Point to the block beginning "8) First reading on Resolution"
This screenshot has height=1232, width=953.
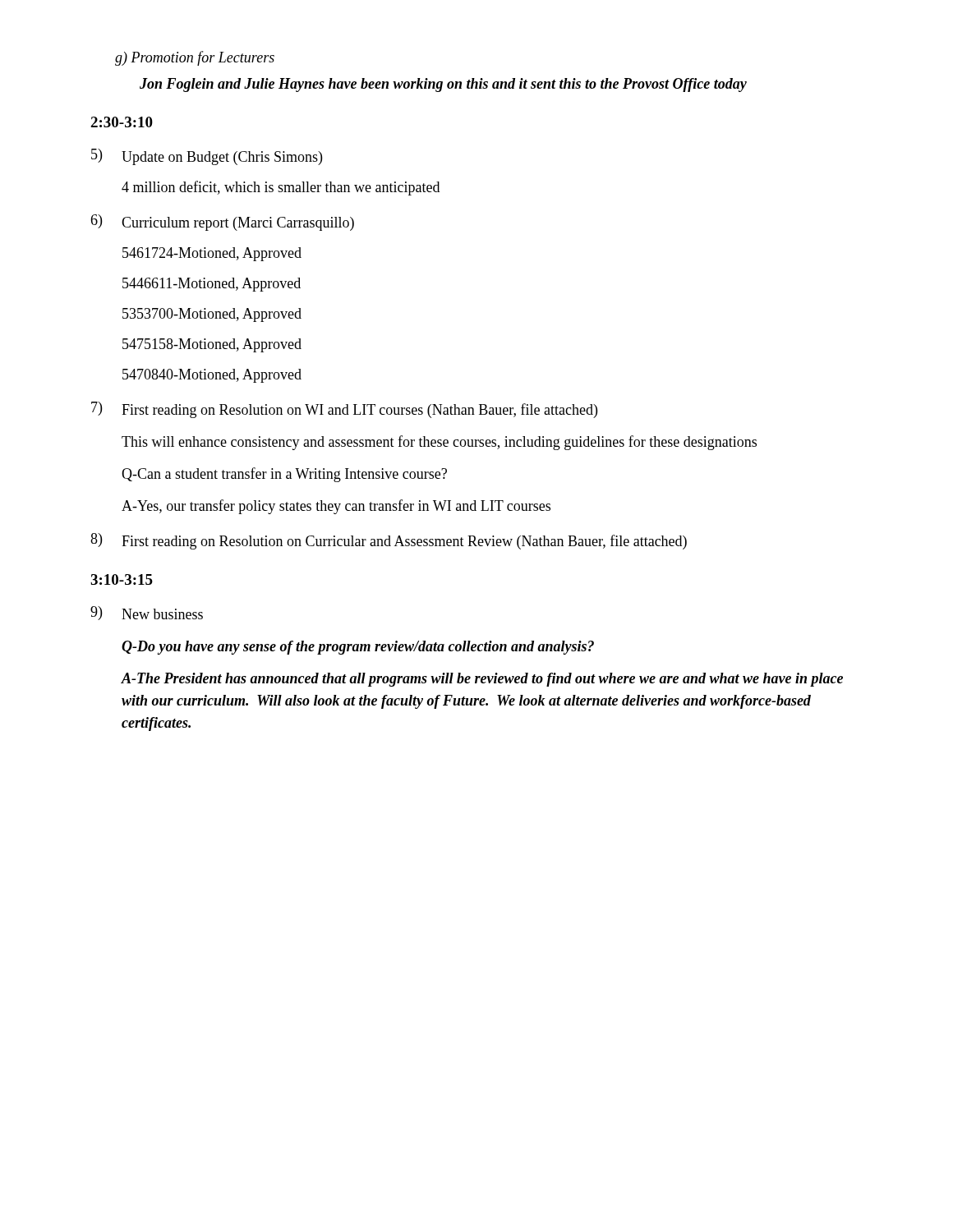389,542
